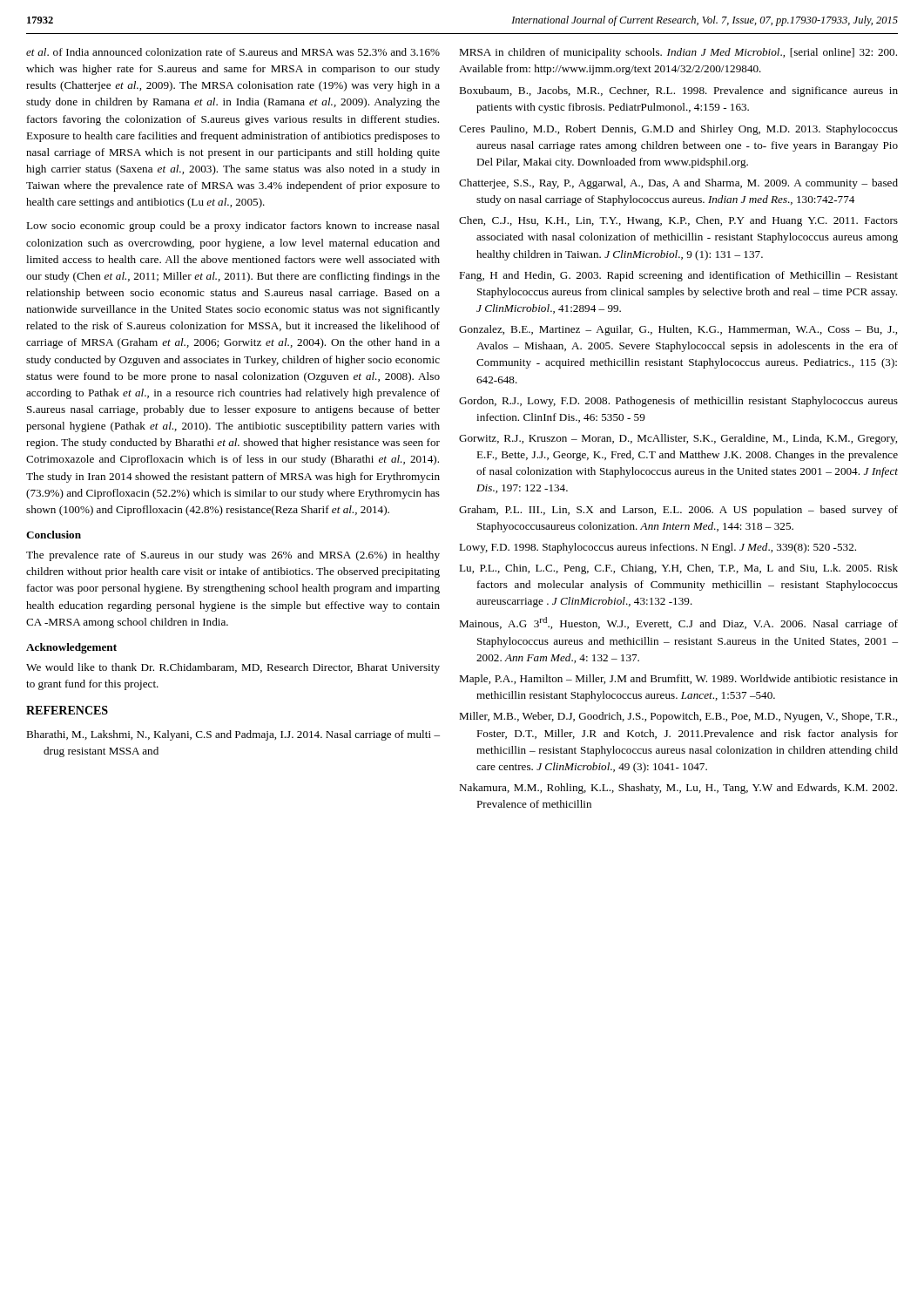The width and height of the screenshot is (924, 1307).
Task: Click on the text block containing "et al. of India announced colonization rate of"
Action: point(233,127)
